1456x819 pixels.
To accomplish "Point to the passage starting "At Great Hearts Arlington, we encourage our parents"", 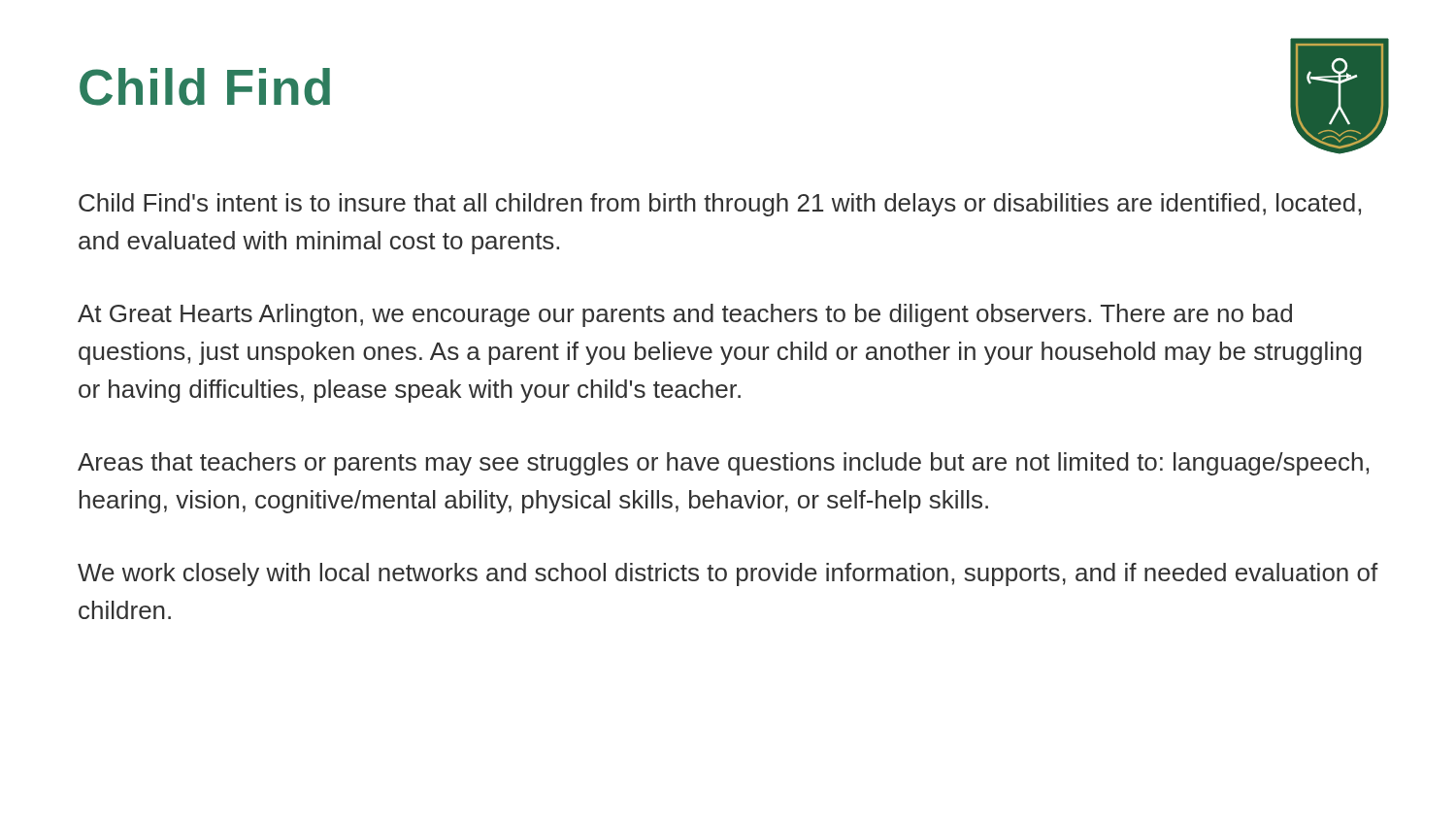I will [x=720, y=351].
